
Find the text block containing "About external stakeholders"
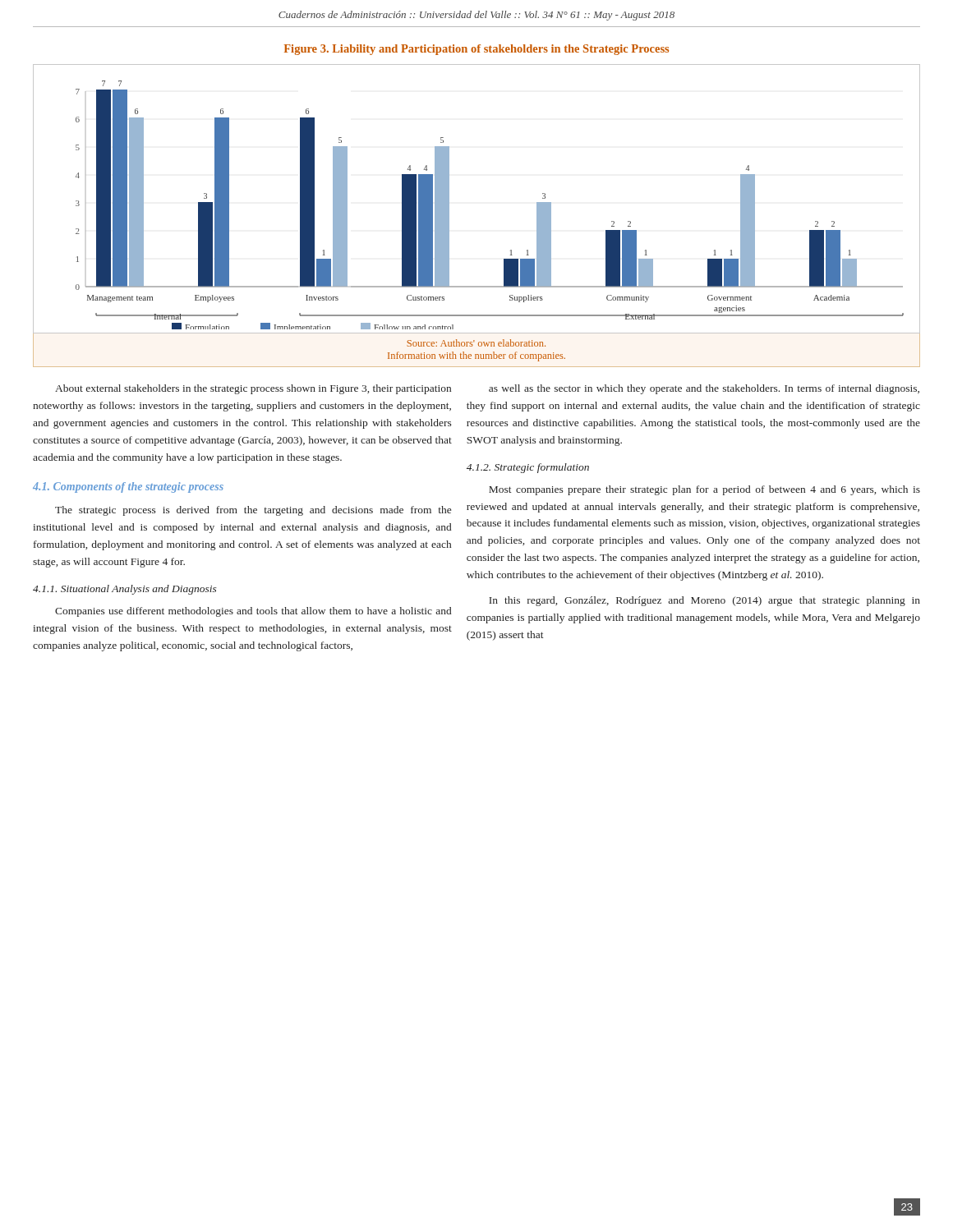click(242, 517)
